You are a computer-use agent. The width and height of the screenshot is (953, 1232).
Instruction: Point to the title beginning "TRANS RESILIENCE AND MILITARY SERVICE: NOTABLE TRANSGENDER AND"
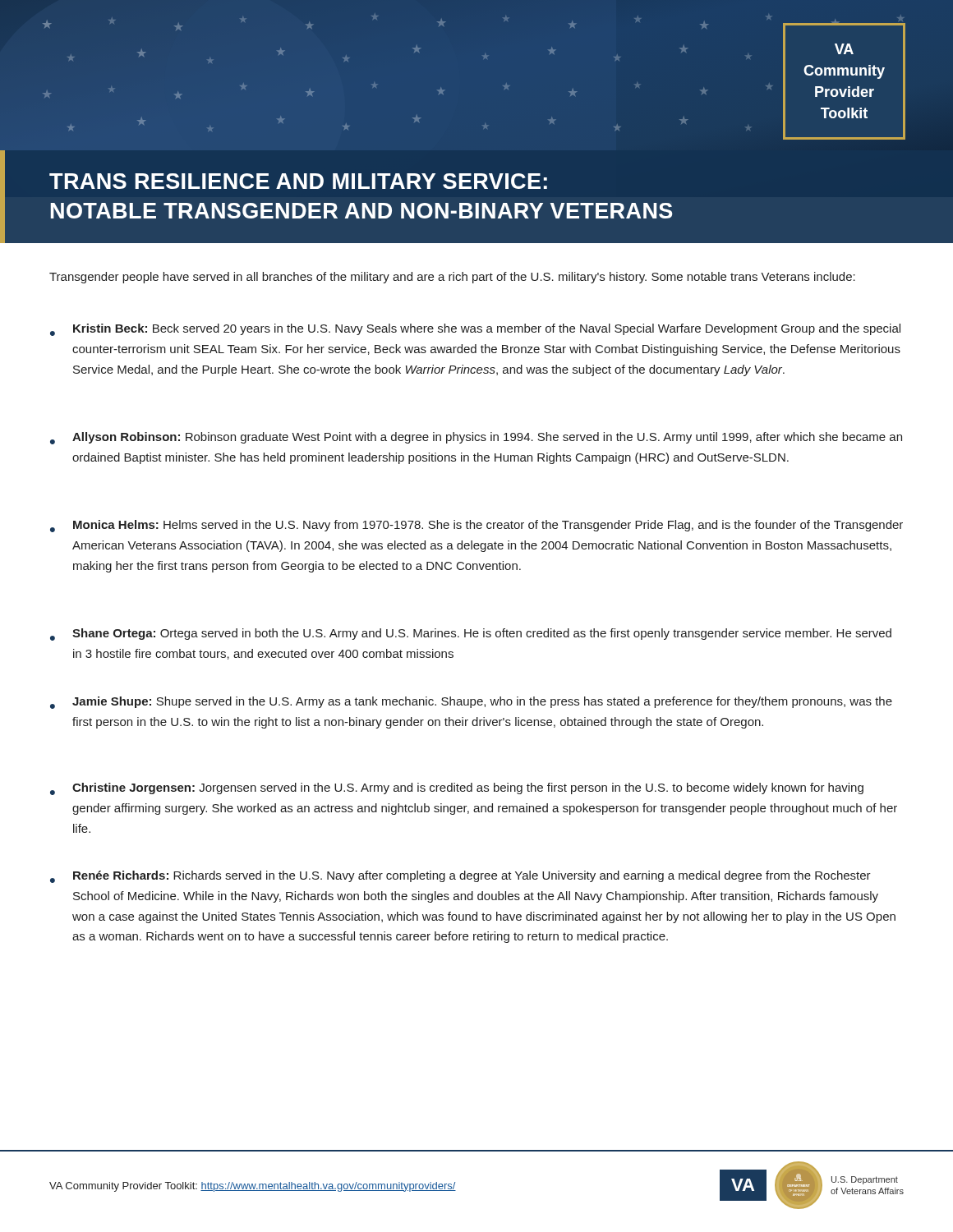coord(476,197)
